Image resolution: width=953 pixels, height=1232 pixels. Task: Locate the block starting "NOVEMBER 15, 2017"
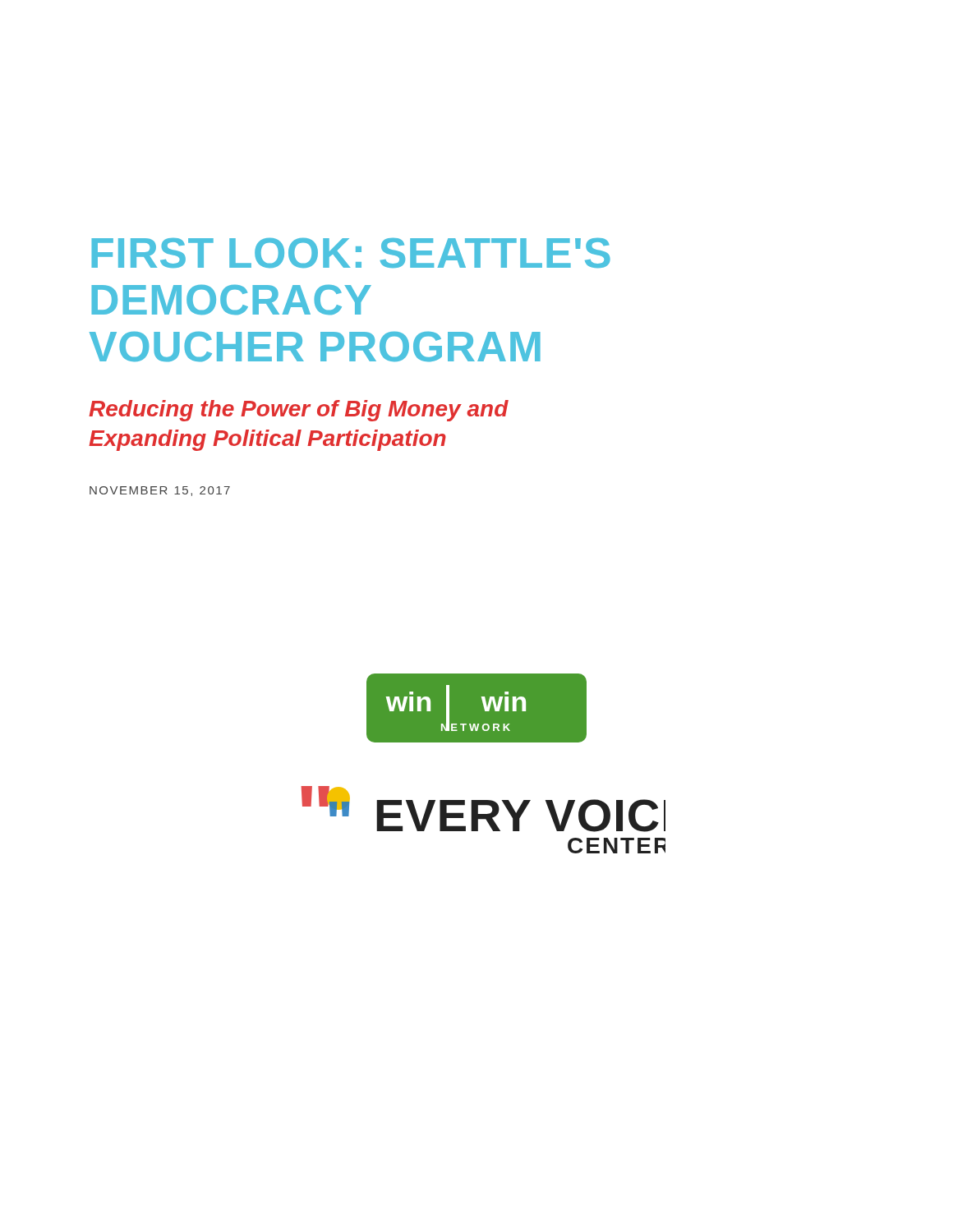(x=160, y=490)
